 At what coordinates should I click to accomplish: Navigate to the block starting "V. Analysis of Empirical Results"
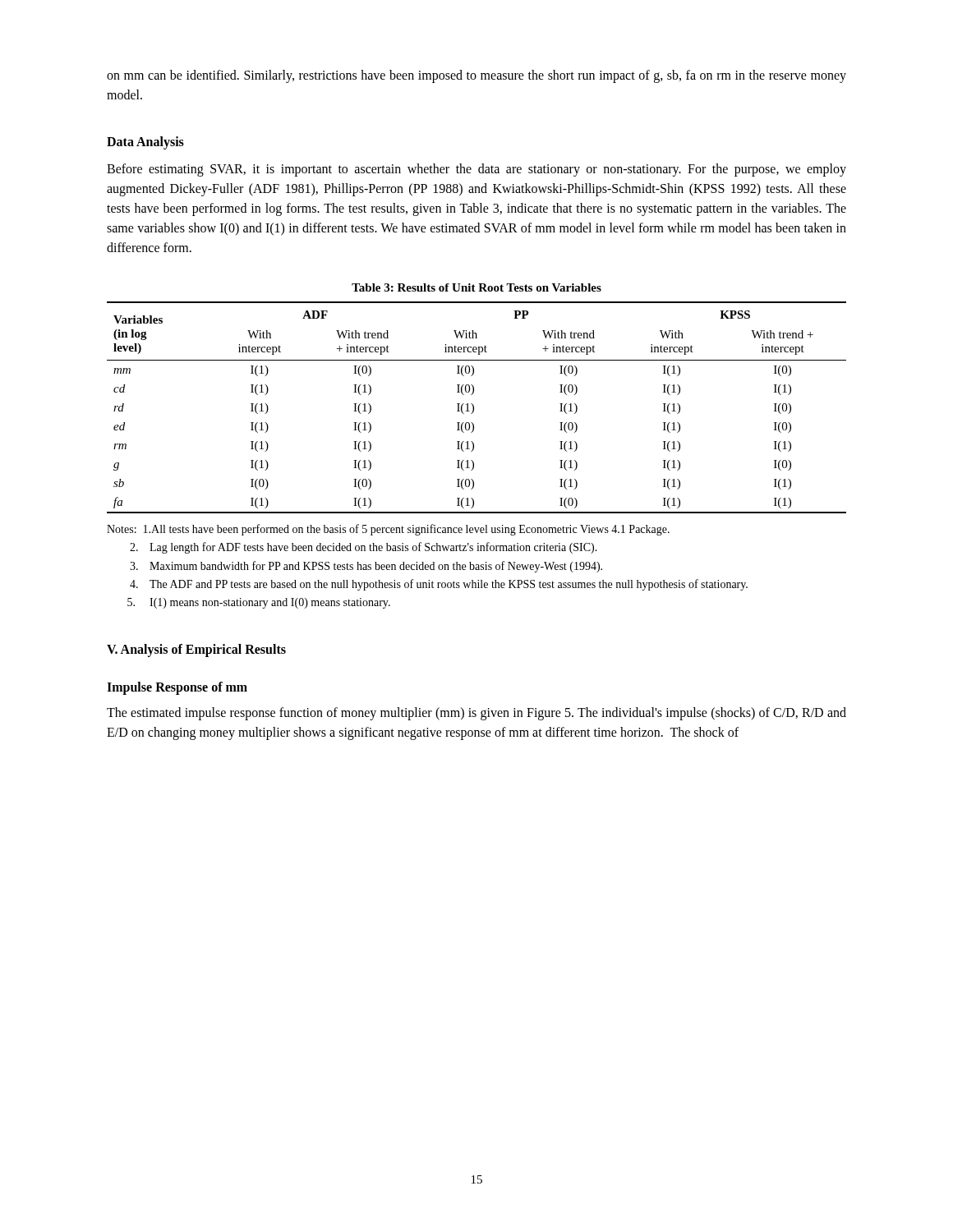(x=196, y=650)
